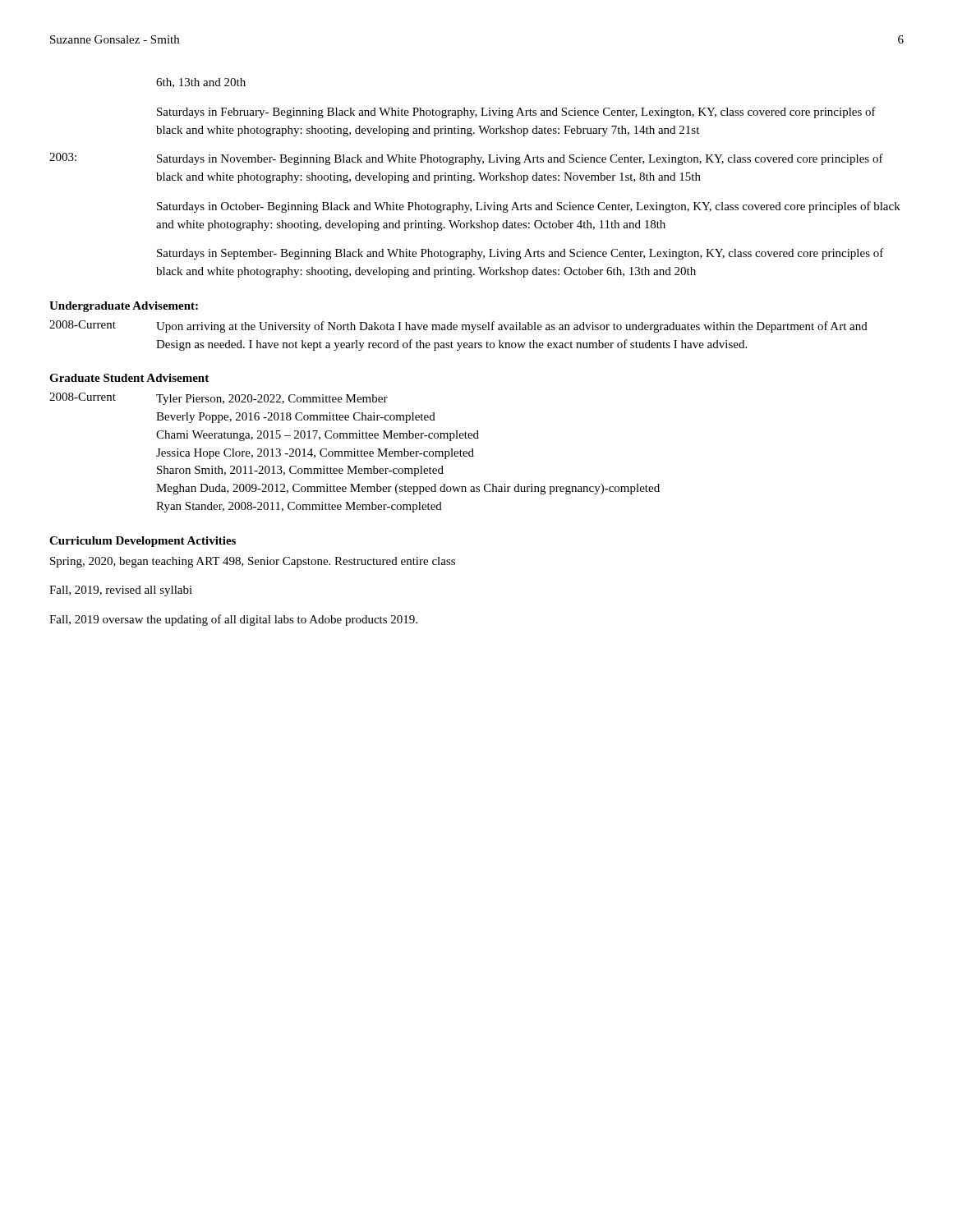
Task: Select the list item with the text "Meghan Duda, 2009-2012, Committee Member (stepped down"
Action: click(408, 488)
